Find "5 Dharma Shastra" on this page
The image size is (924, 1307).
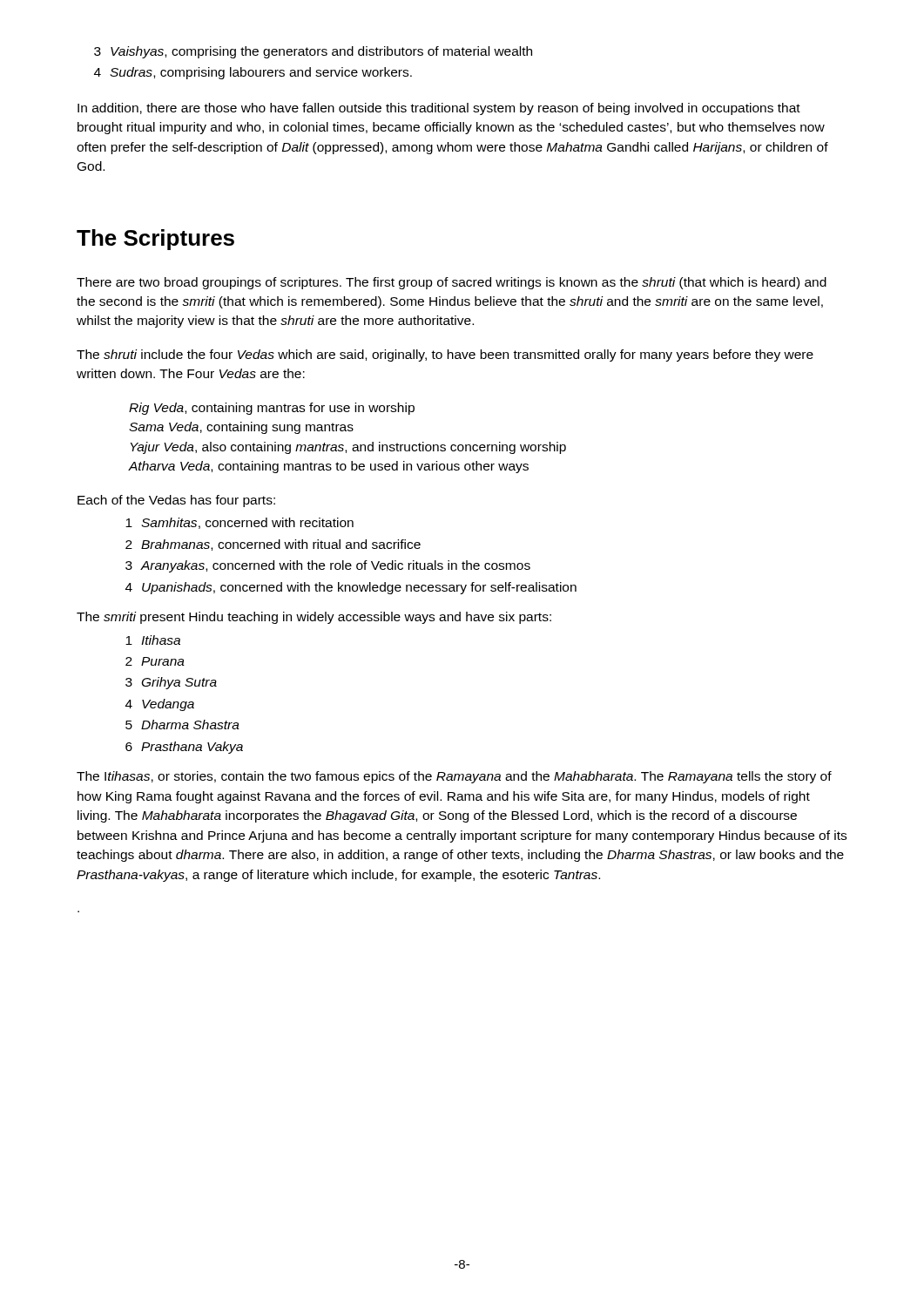click(182, 725)
